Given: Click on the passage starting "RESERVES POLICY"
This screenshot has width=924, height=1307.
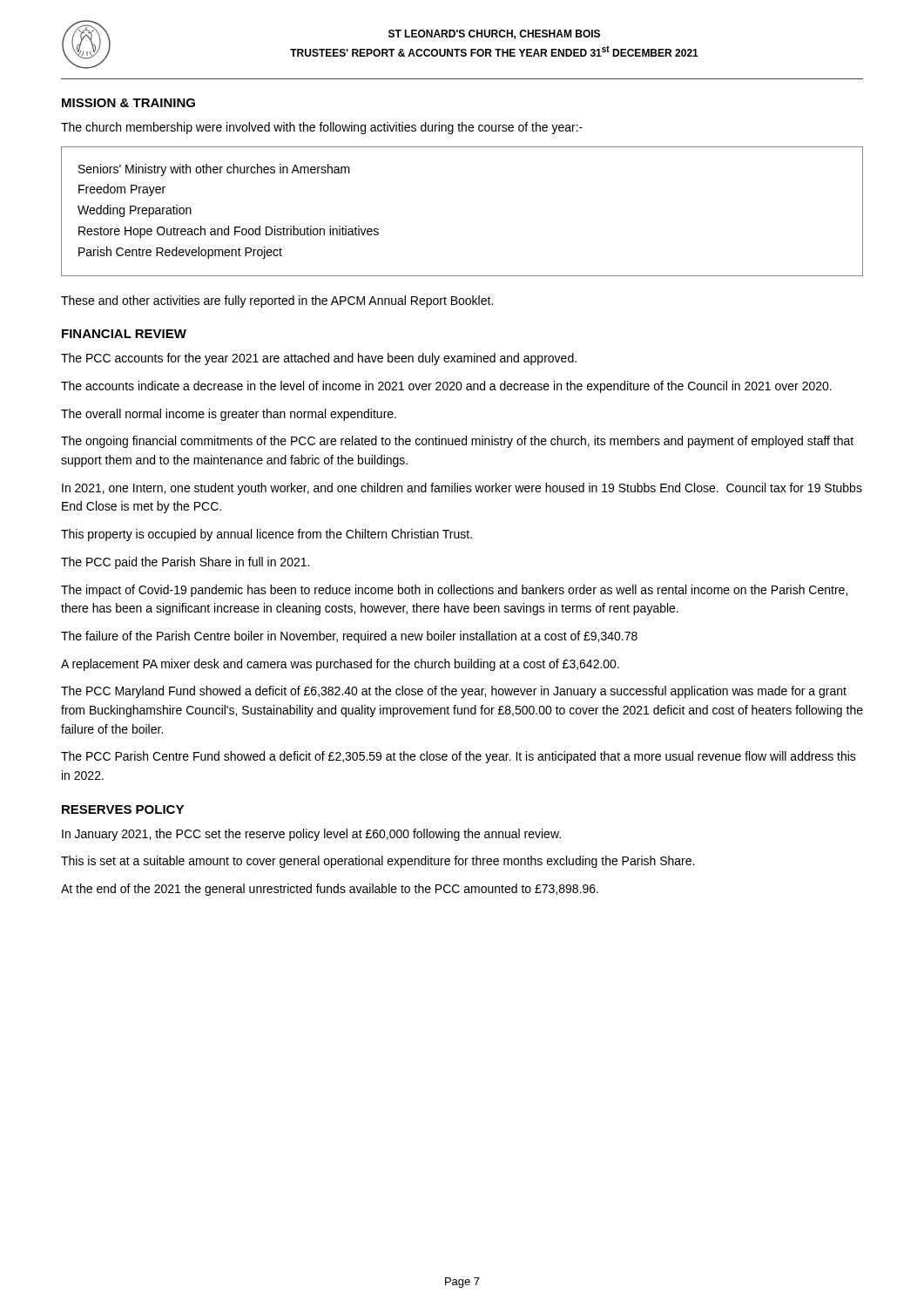Looking at the screenshot, I should 123,809.
